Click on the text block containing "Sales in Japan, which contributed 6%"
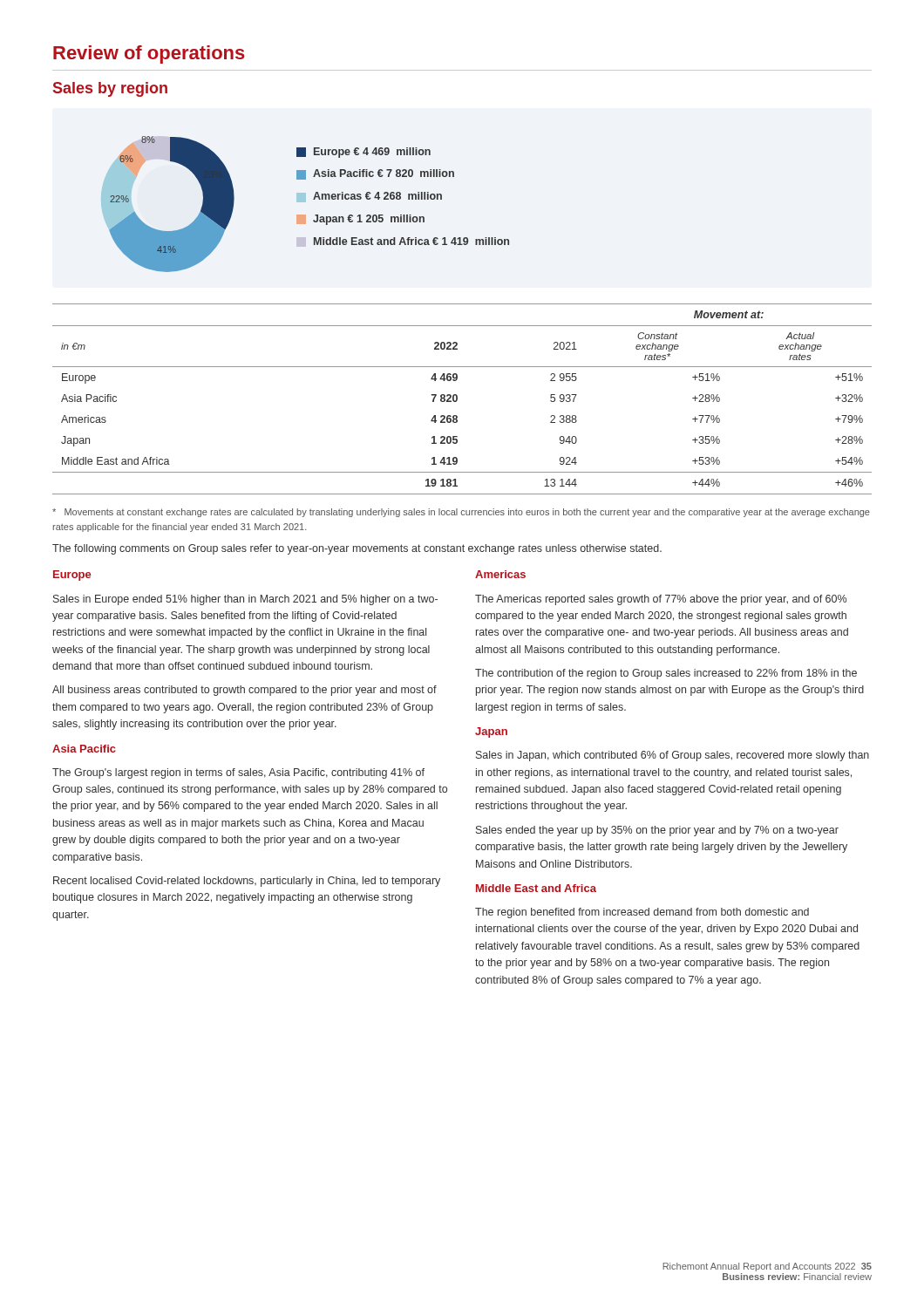 pyautogui.click(x=673, y=781)
